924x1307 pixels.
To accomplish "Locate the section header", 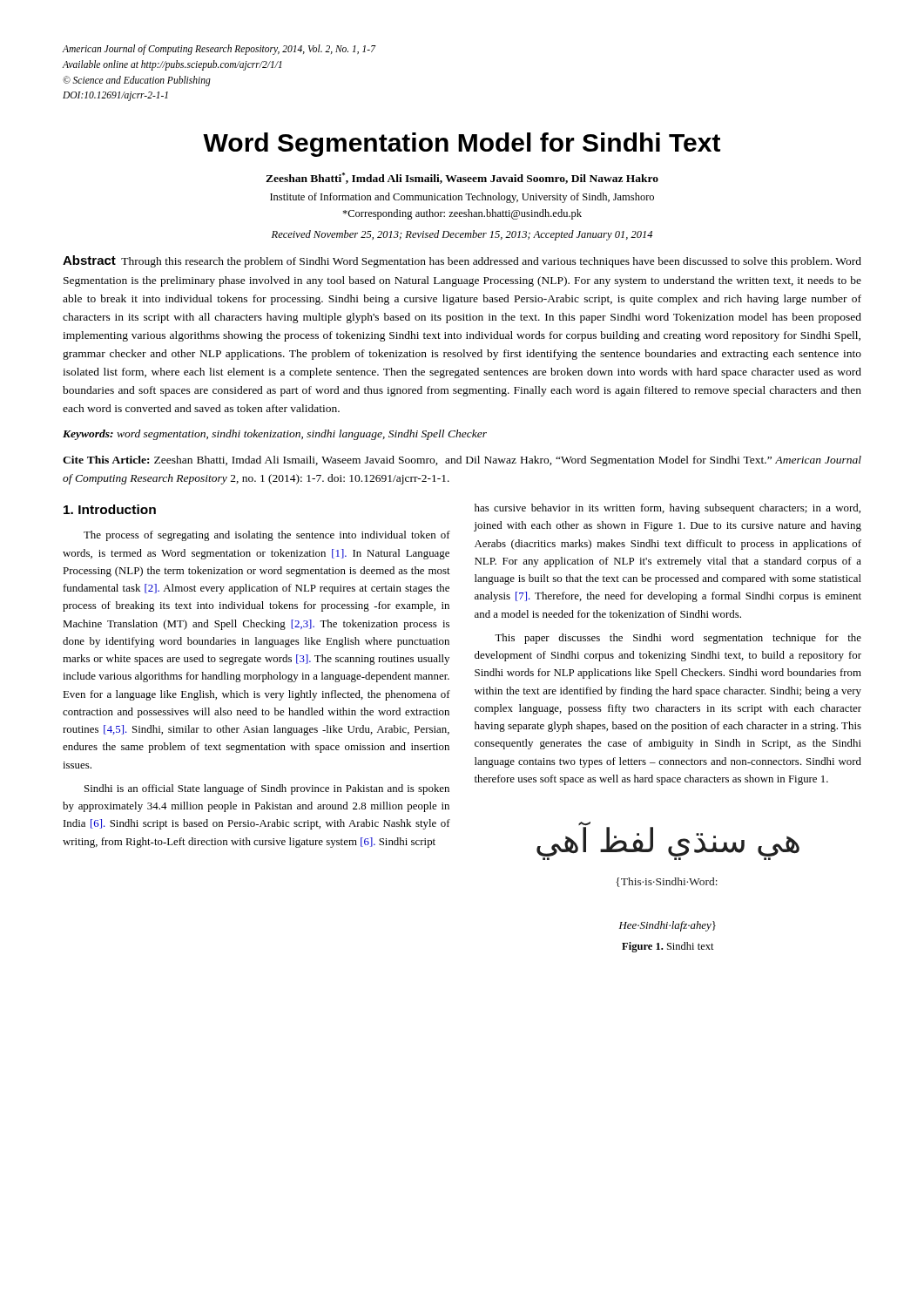I will point(110,509).
